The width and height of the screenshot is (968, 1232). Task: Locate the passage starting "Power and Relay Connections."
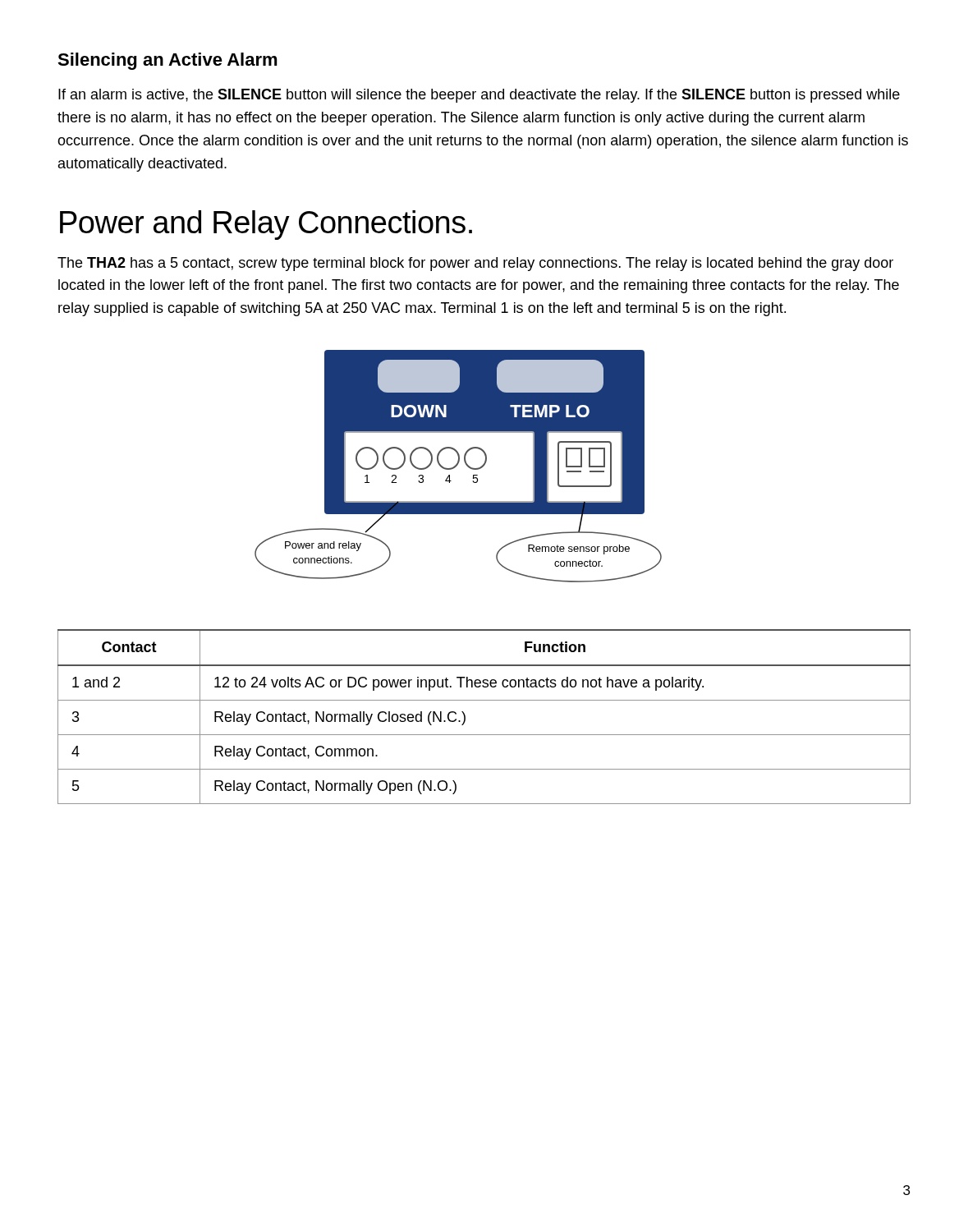[x=266, y=222]
